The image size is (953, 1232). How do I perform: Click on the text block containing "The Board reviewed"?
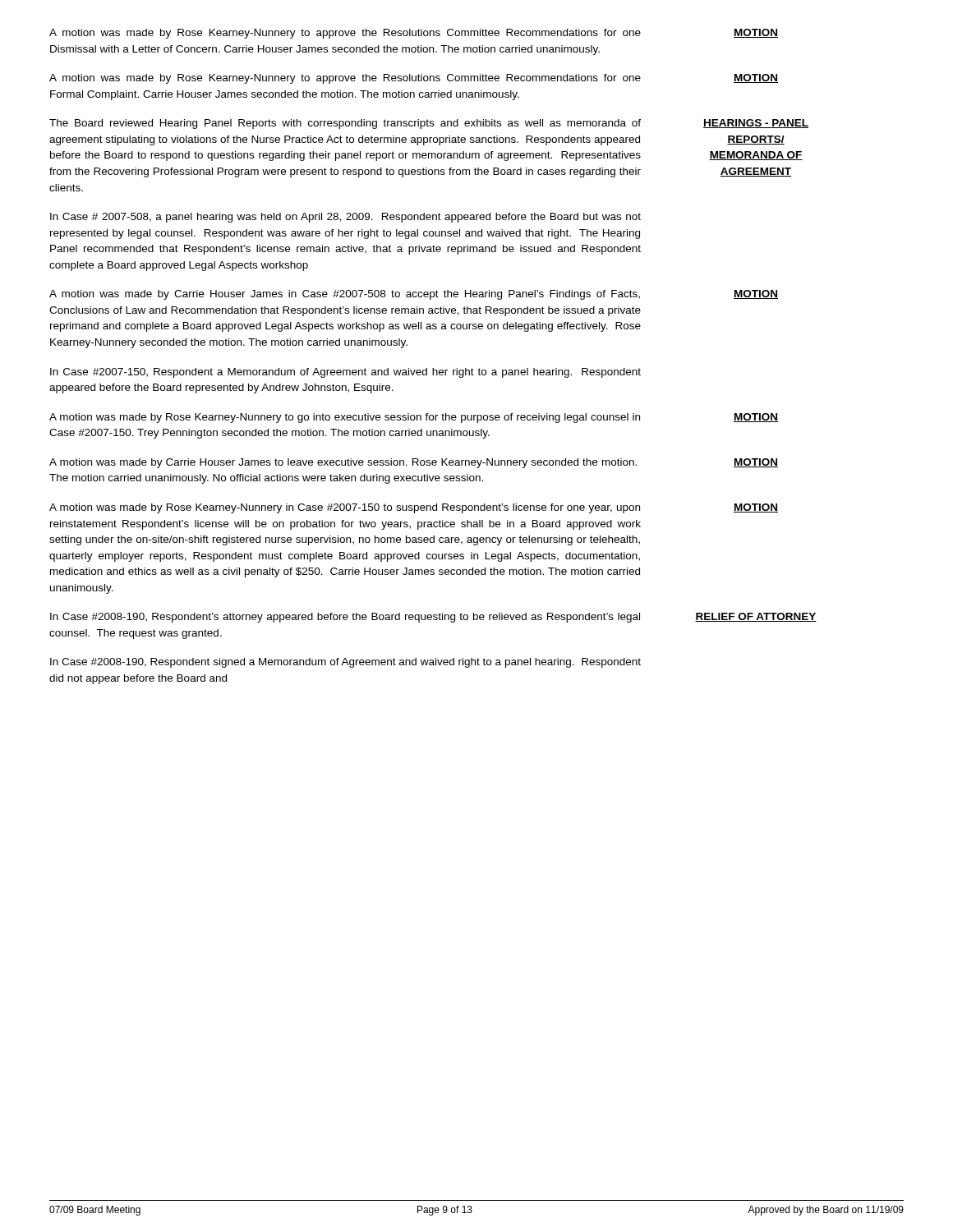click(x=345, y=155)
